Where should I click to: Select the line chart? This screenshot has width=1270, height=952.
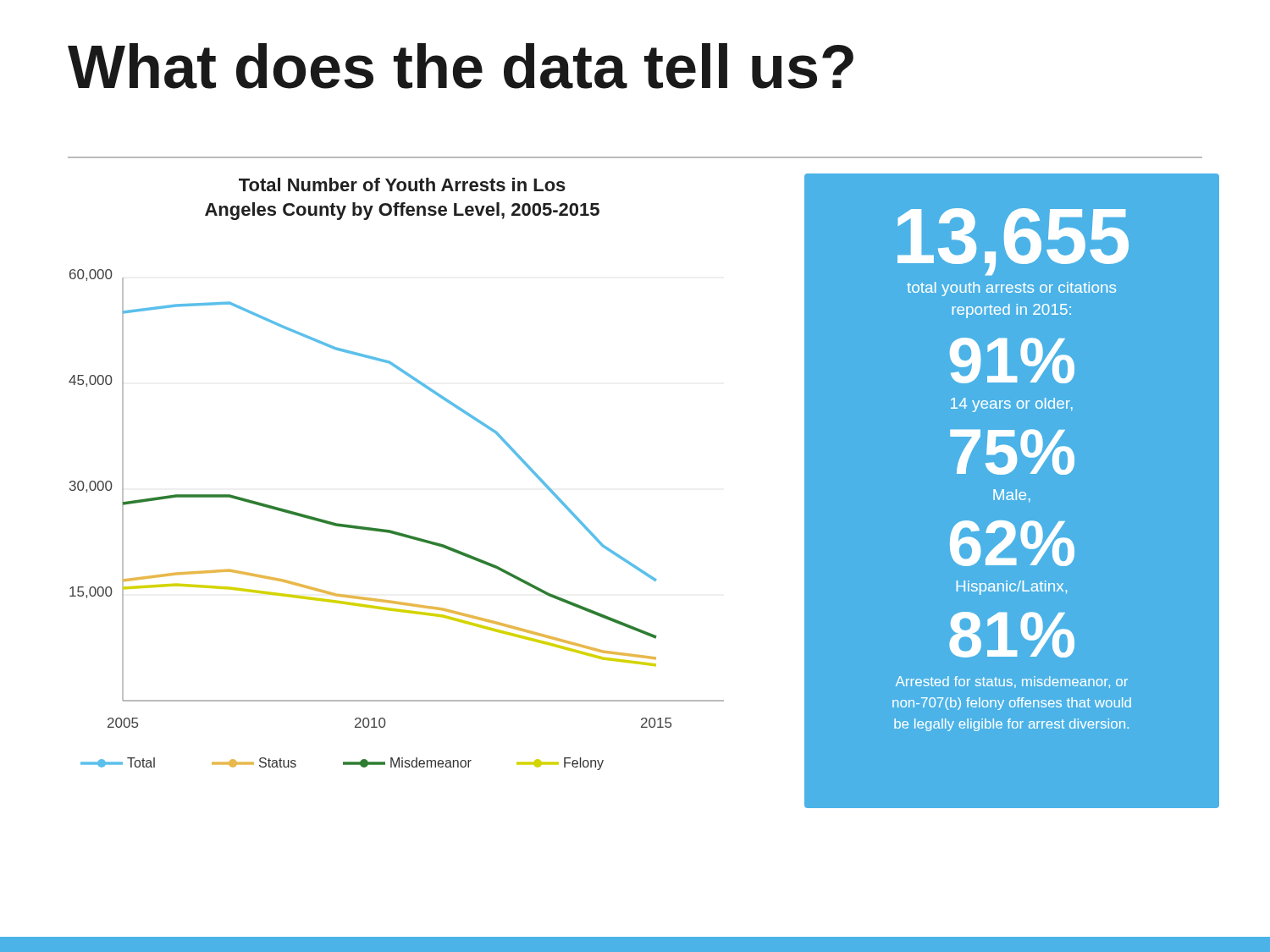(x=402, y=491)
